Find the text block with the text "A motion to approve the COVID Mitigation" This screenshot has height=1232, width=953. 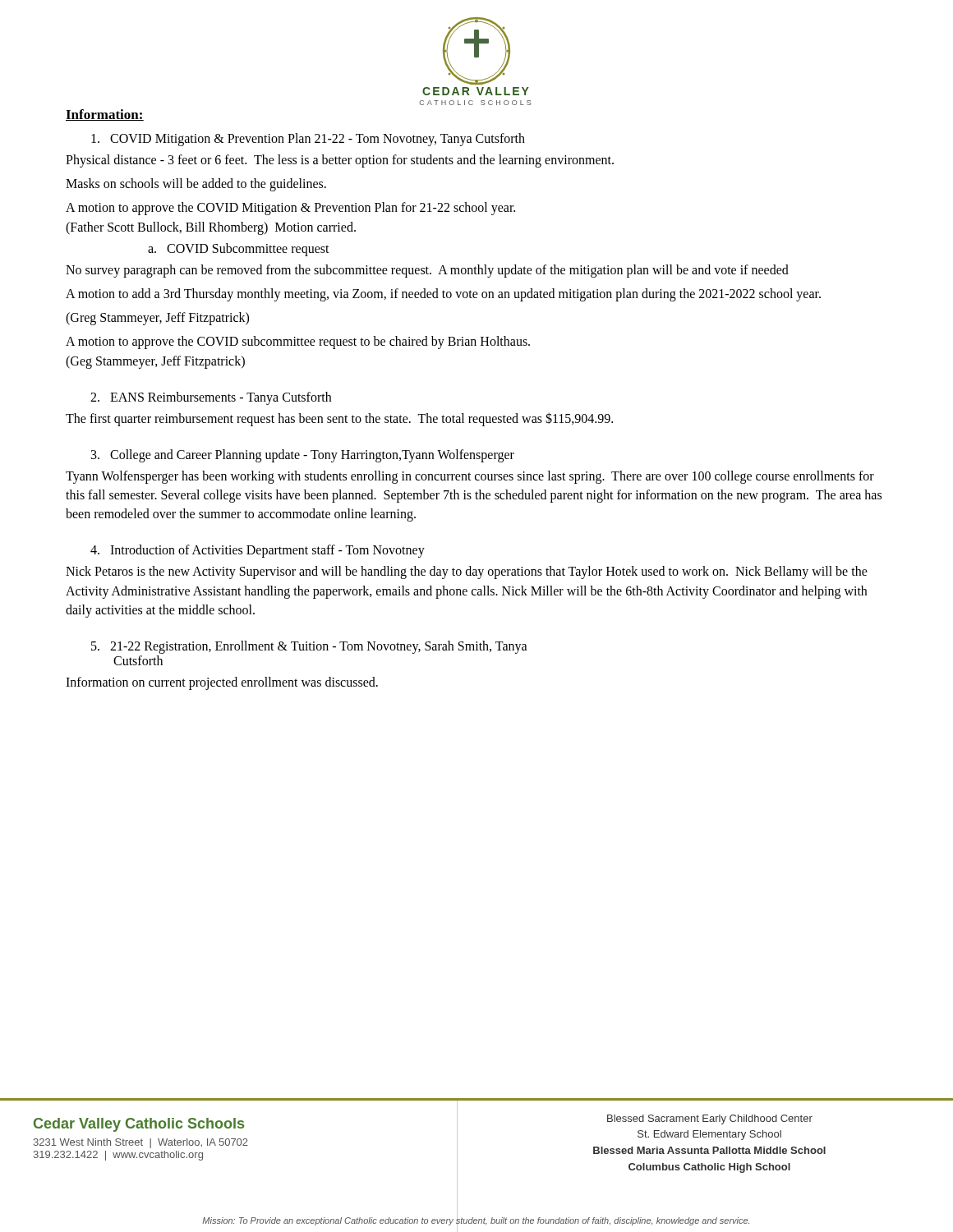[291, 217]
